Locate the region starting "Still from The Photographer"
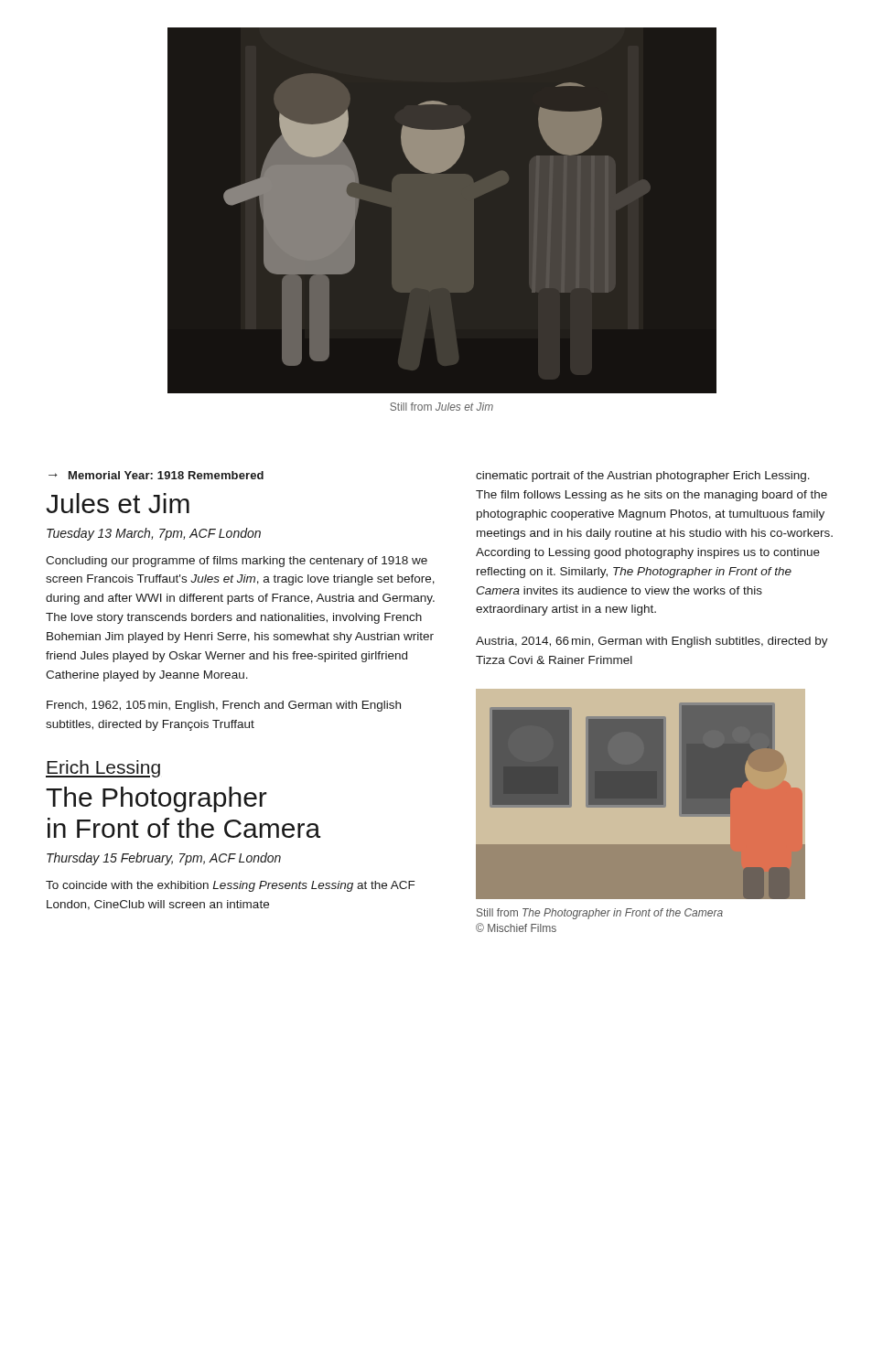 point(599,921)
